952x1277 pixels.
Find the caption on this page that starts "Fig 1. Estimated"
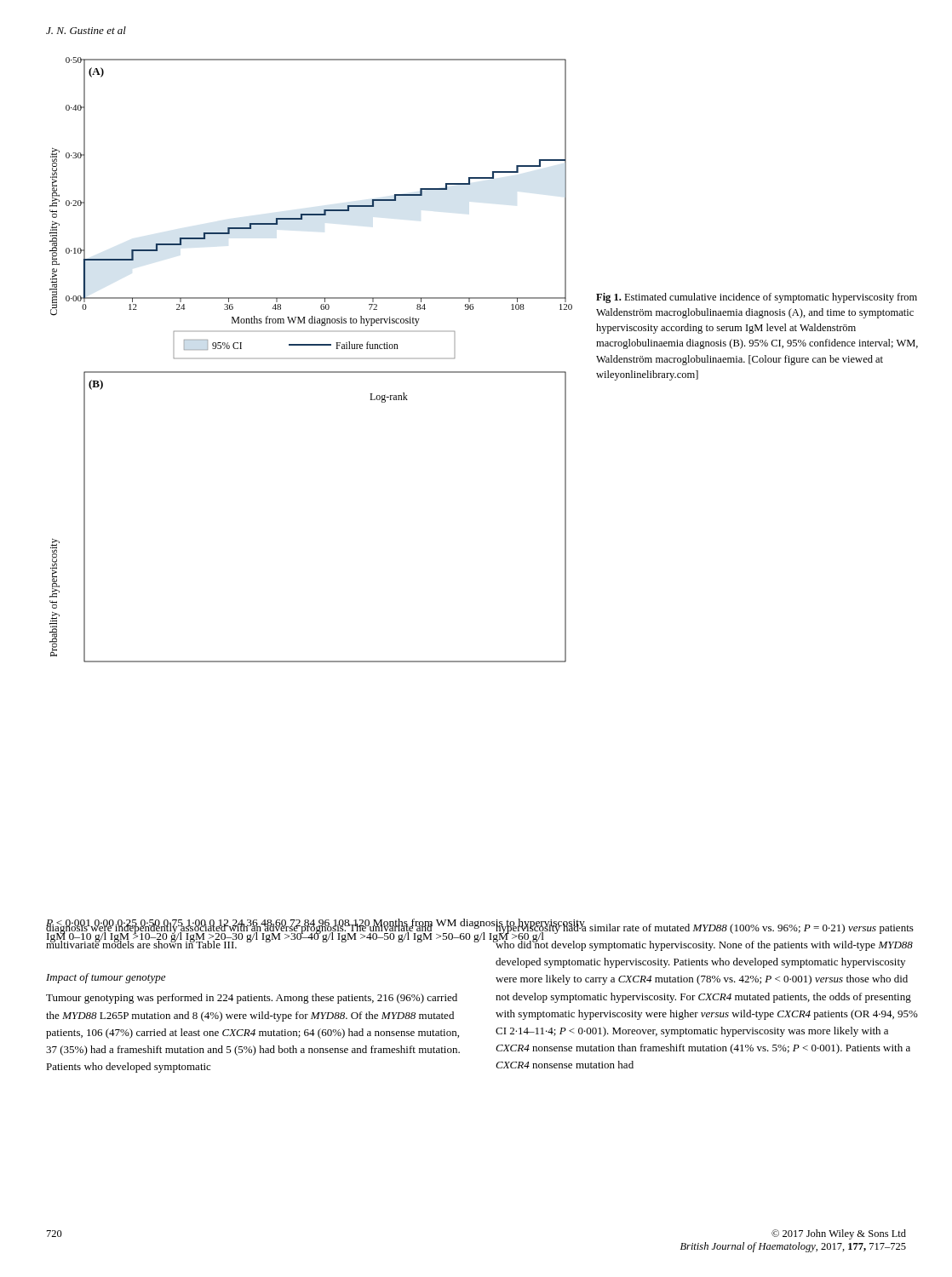click(757, 336)
